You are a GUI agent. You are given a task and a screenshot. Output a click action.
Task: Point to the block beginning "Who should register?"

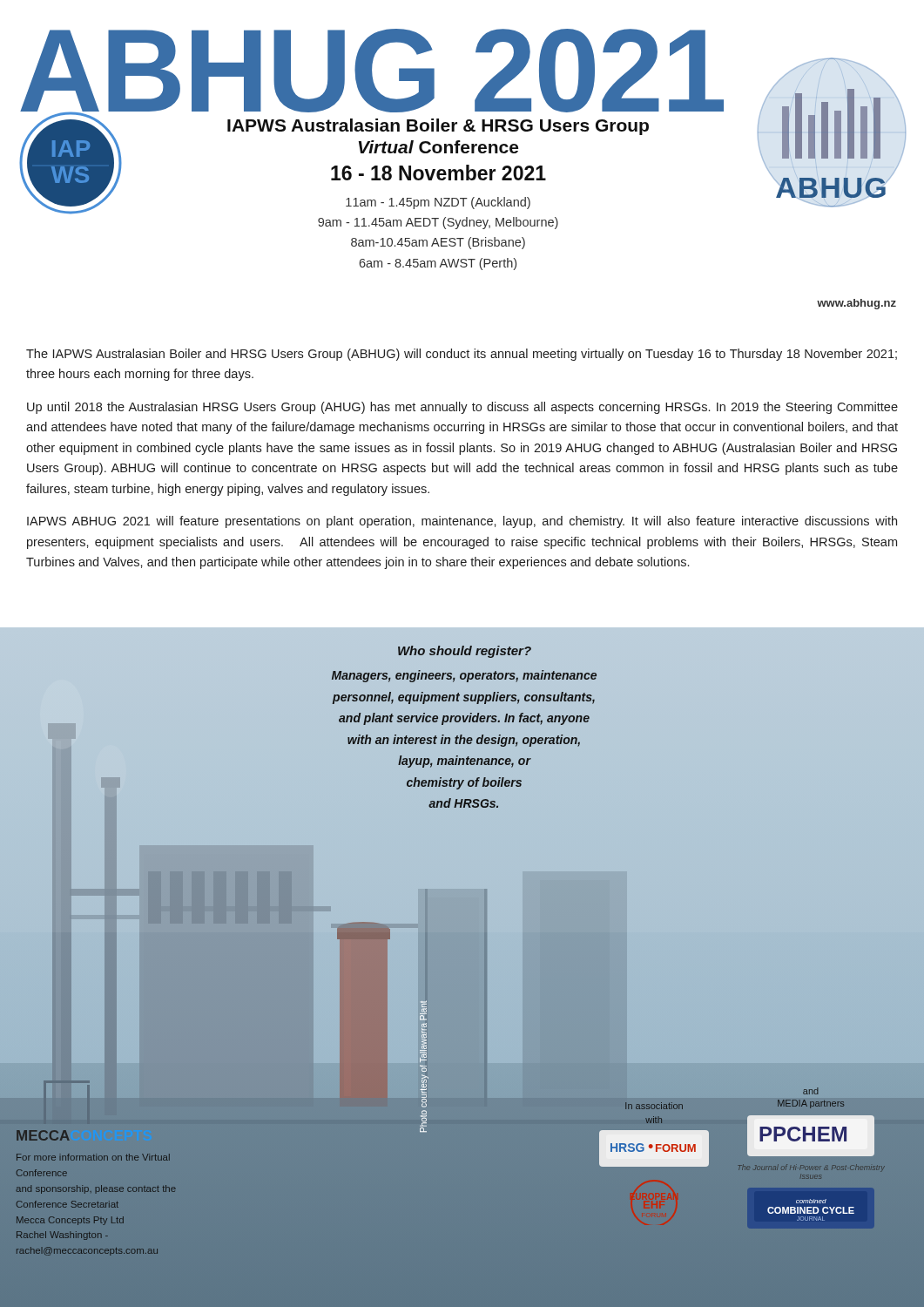pos(464,729)
